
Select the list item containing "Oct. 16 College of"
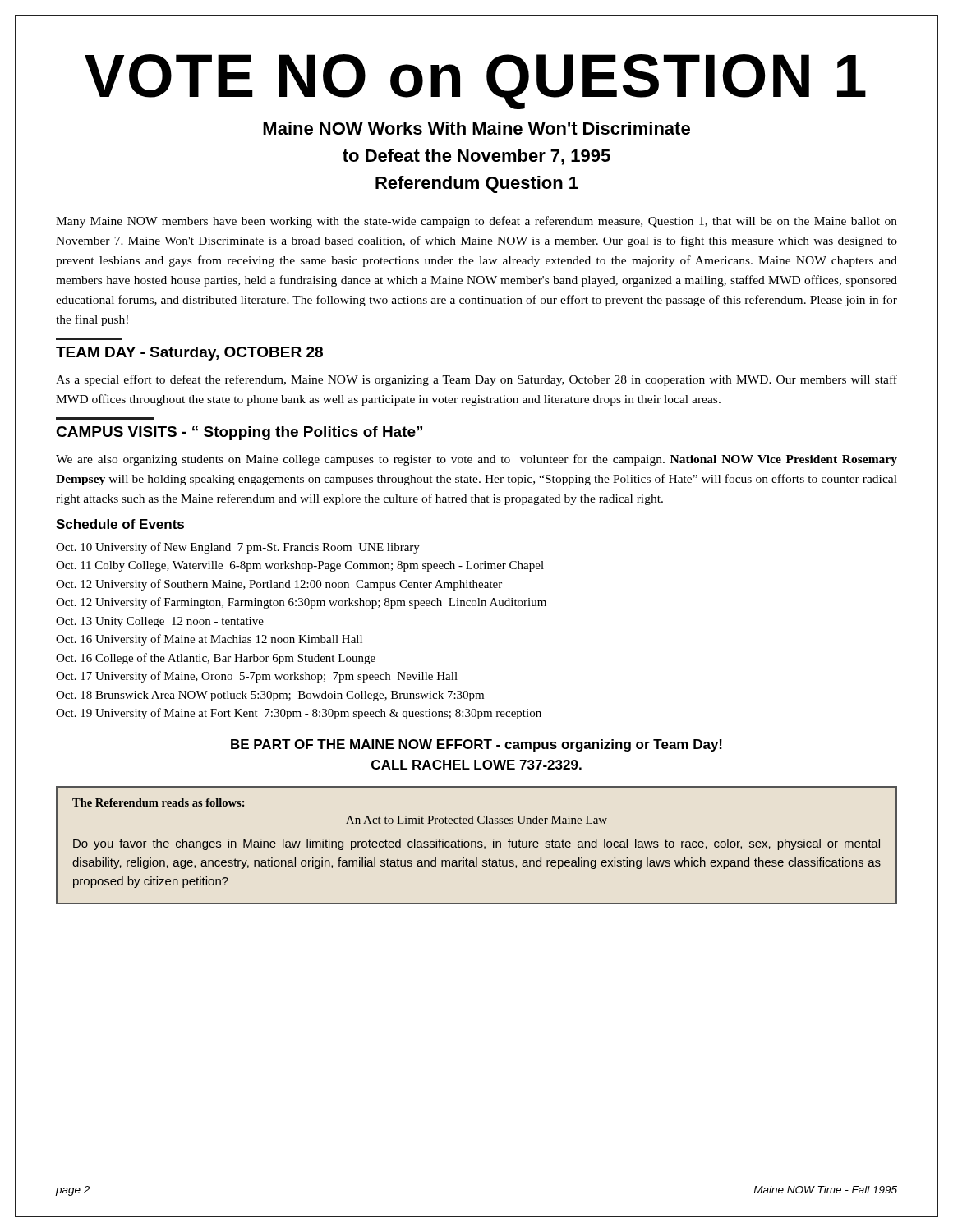pyautogui.click(x=216, y=658)
